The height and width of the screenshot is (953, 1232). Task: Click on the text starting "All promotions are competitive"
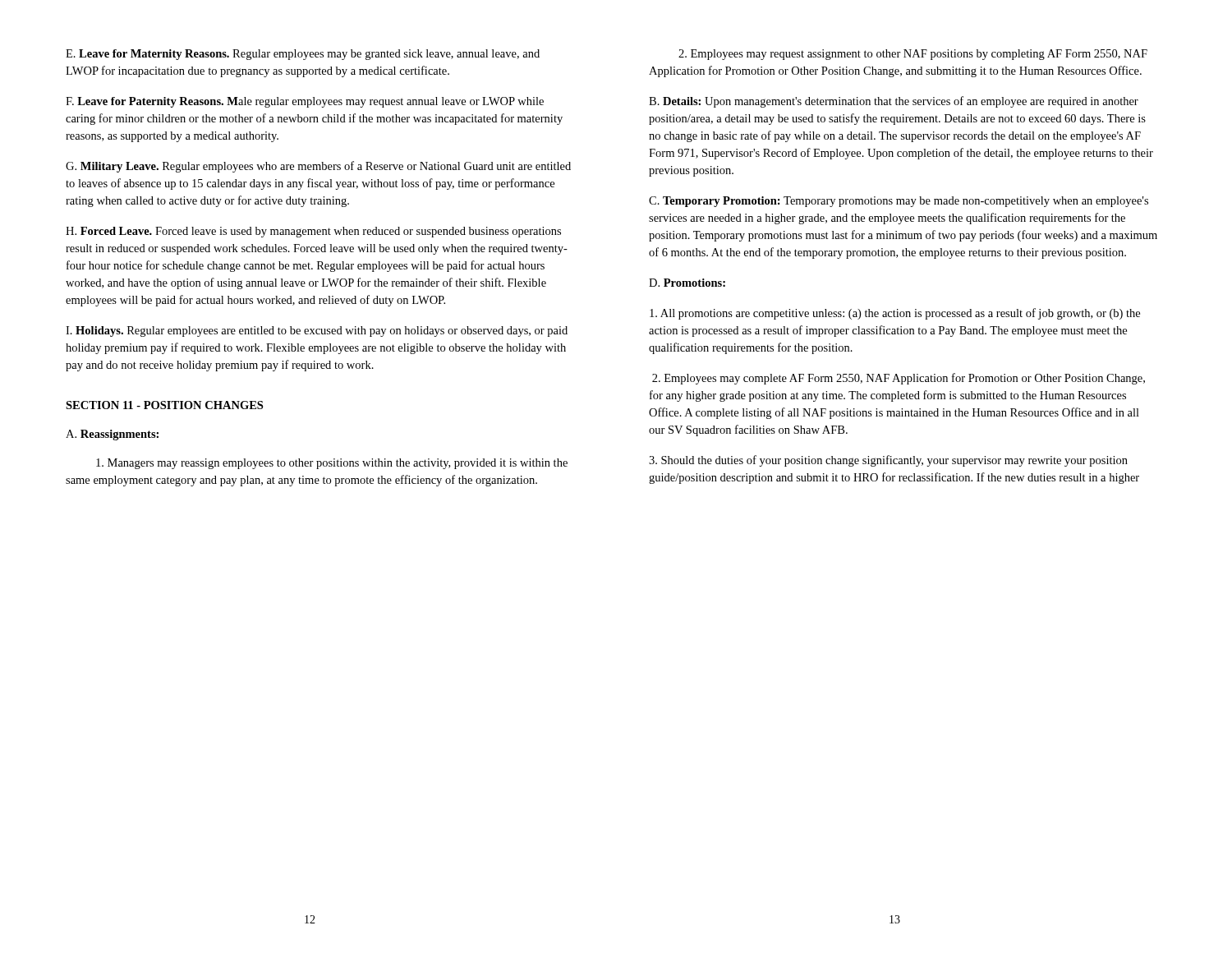click(895, 330)
